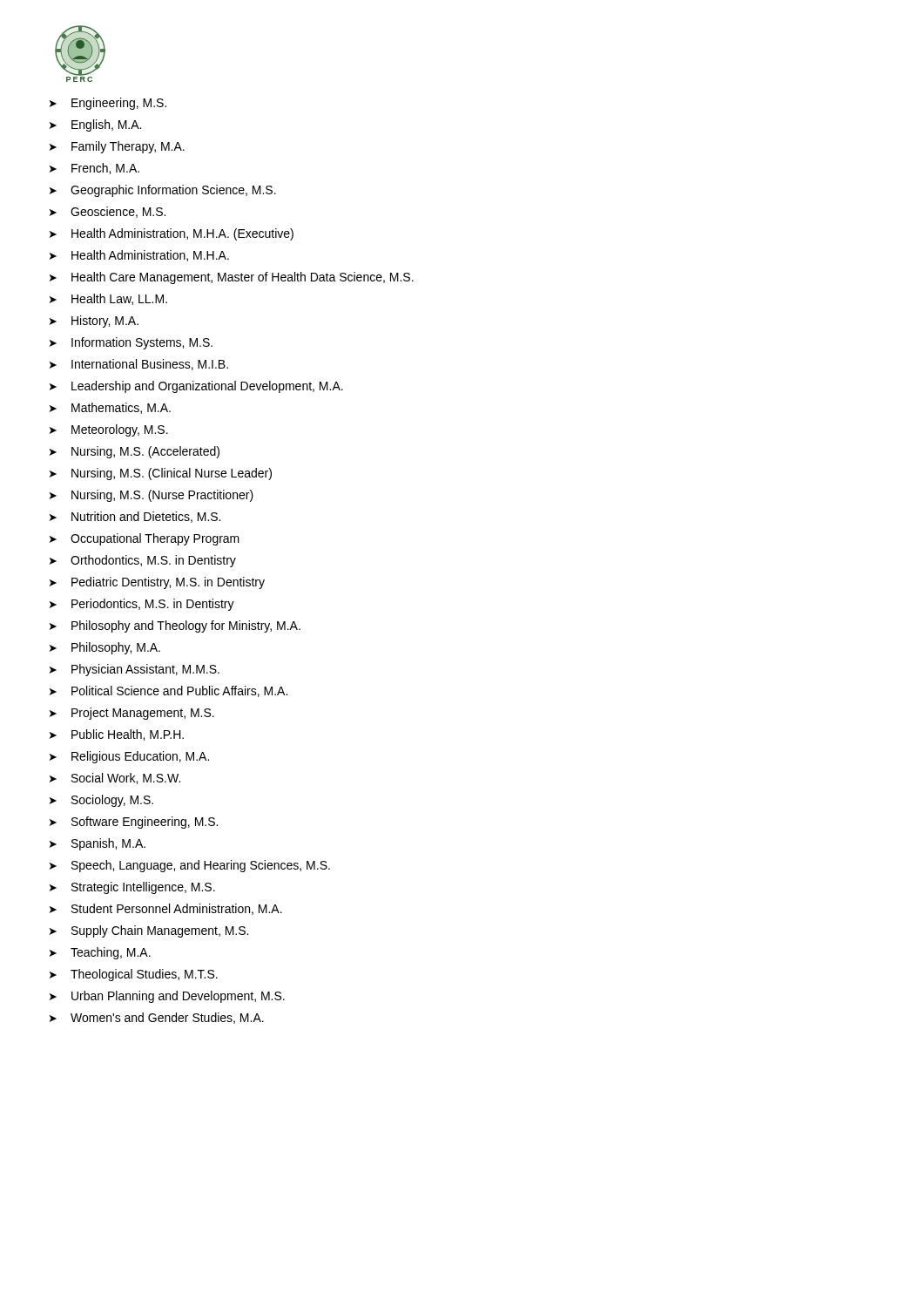Click on the element starting "➤ Health Administration, M.H.A. (Executive)"

(172, 234)
